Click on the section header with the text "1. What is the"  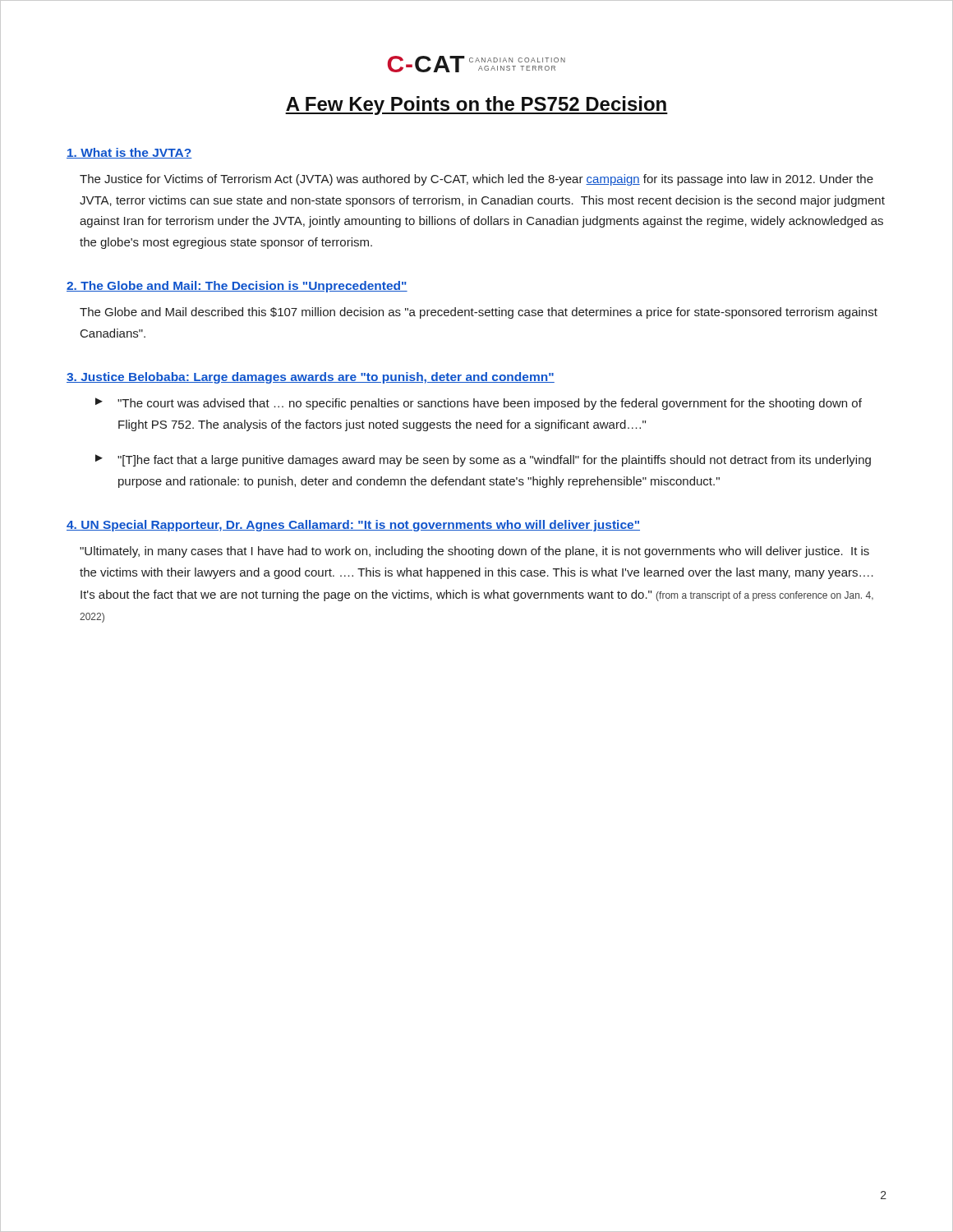click(x=129, y=152)
